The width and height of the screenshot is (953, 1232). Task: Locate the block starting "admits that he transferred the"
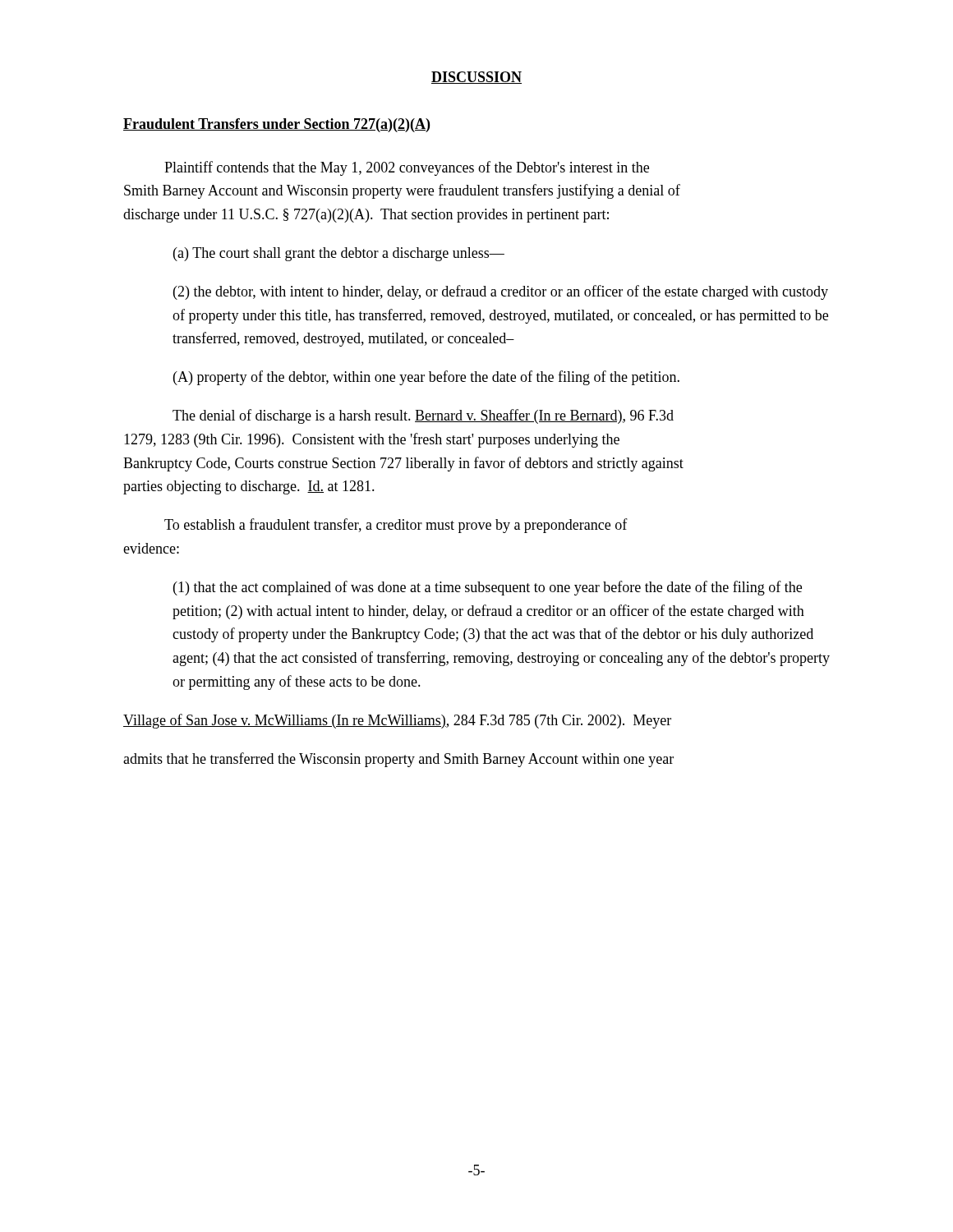399,759
